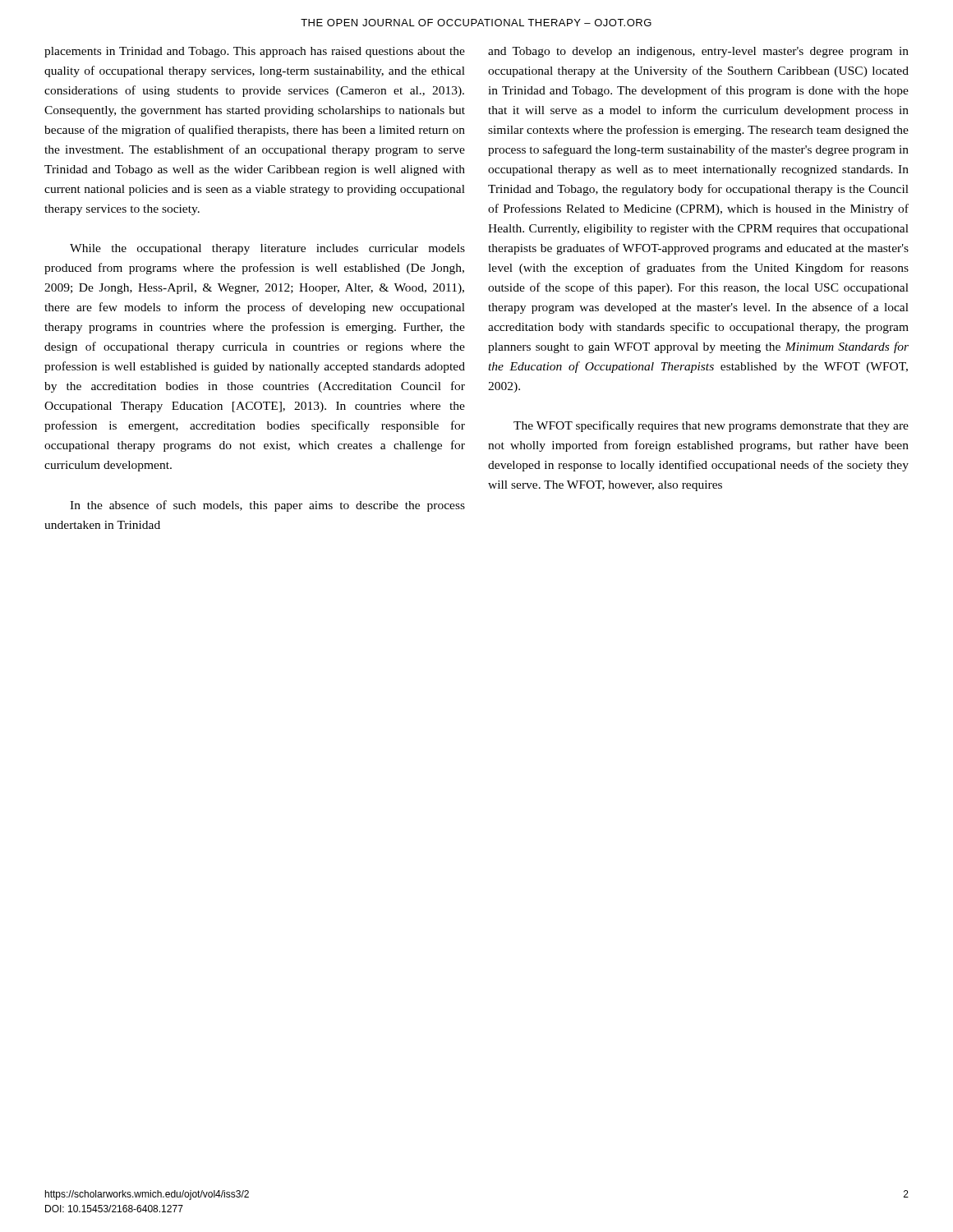The height and width of the screenshot is (1232, 953).
Task: Point to the block beginning "The WFOT specifically"
Action: pos(698,455)
